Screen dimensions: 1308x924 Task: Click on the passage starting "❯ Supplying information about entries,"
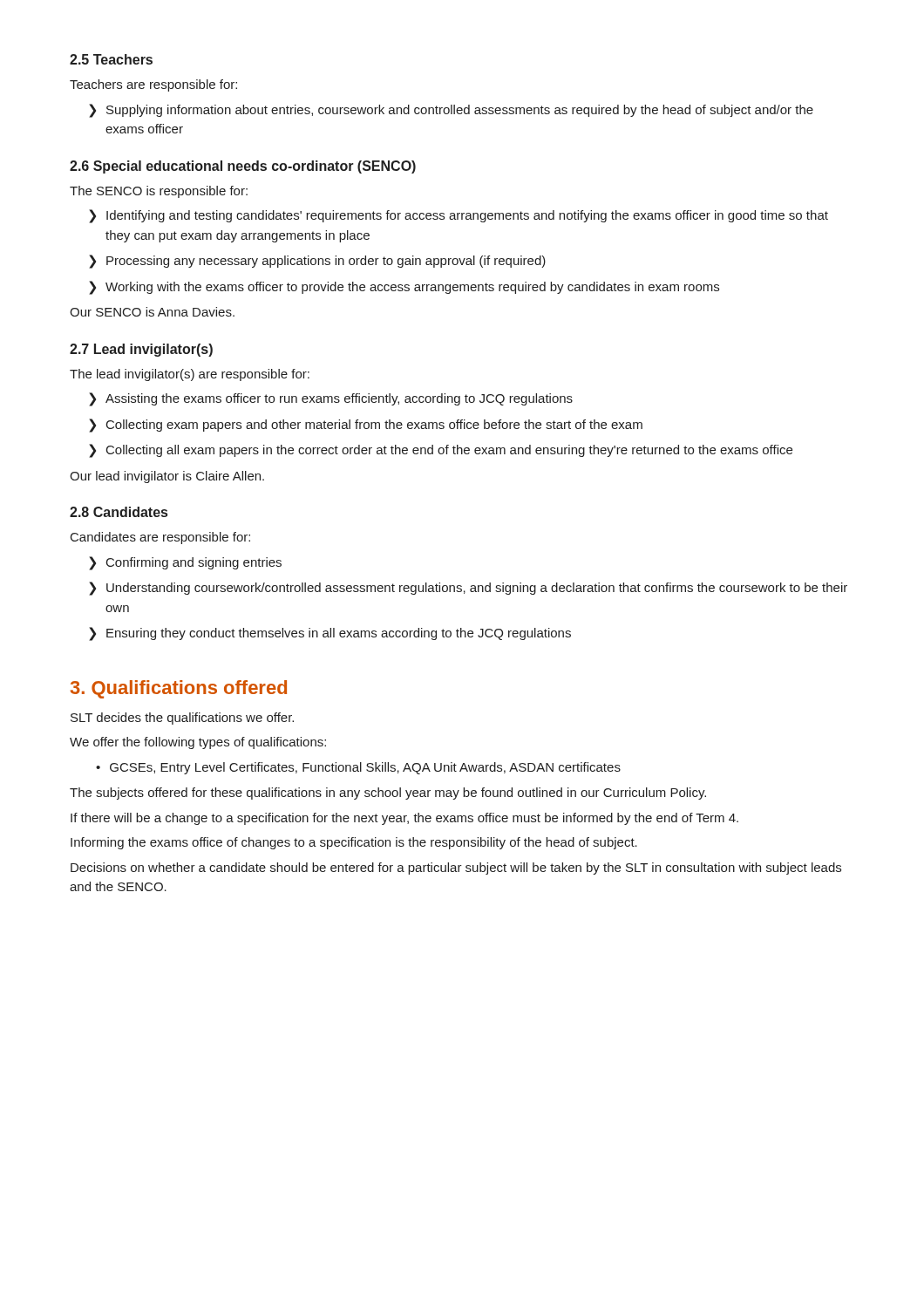pyautogui.click(x=462, y=119)
